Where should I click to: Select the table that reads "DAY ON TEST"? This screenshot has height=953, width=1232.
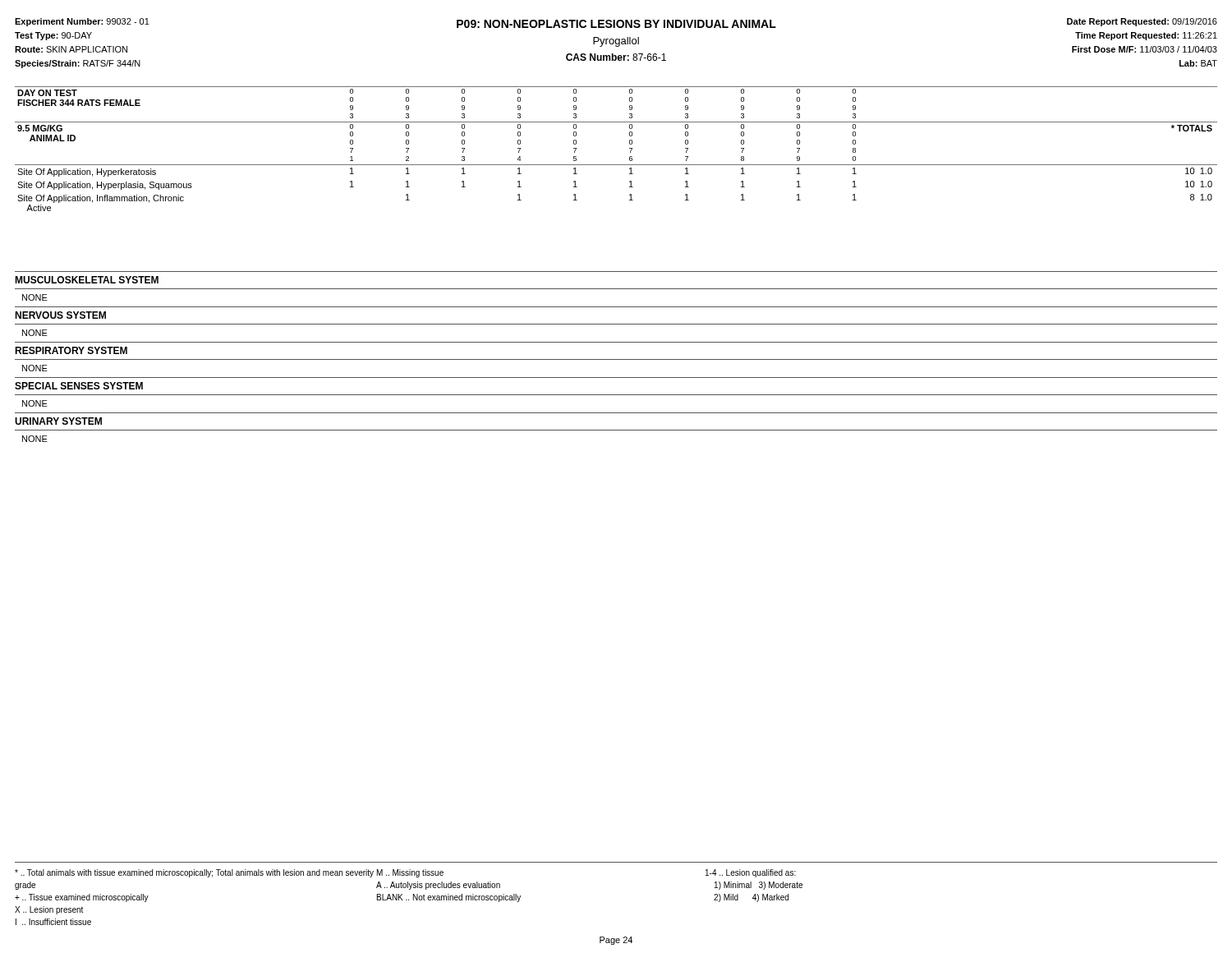click(616, 150)
